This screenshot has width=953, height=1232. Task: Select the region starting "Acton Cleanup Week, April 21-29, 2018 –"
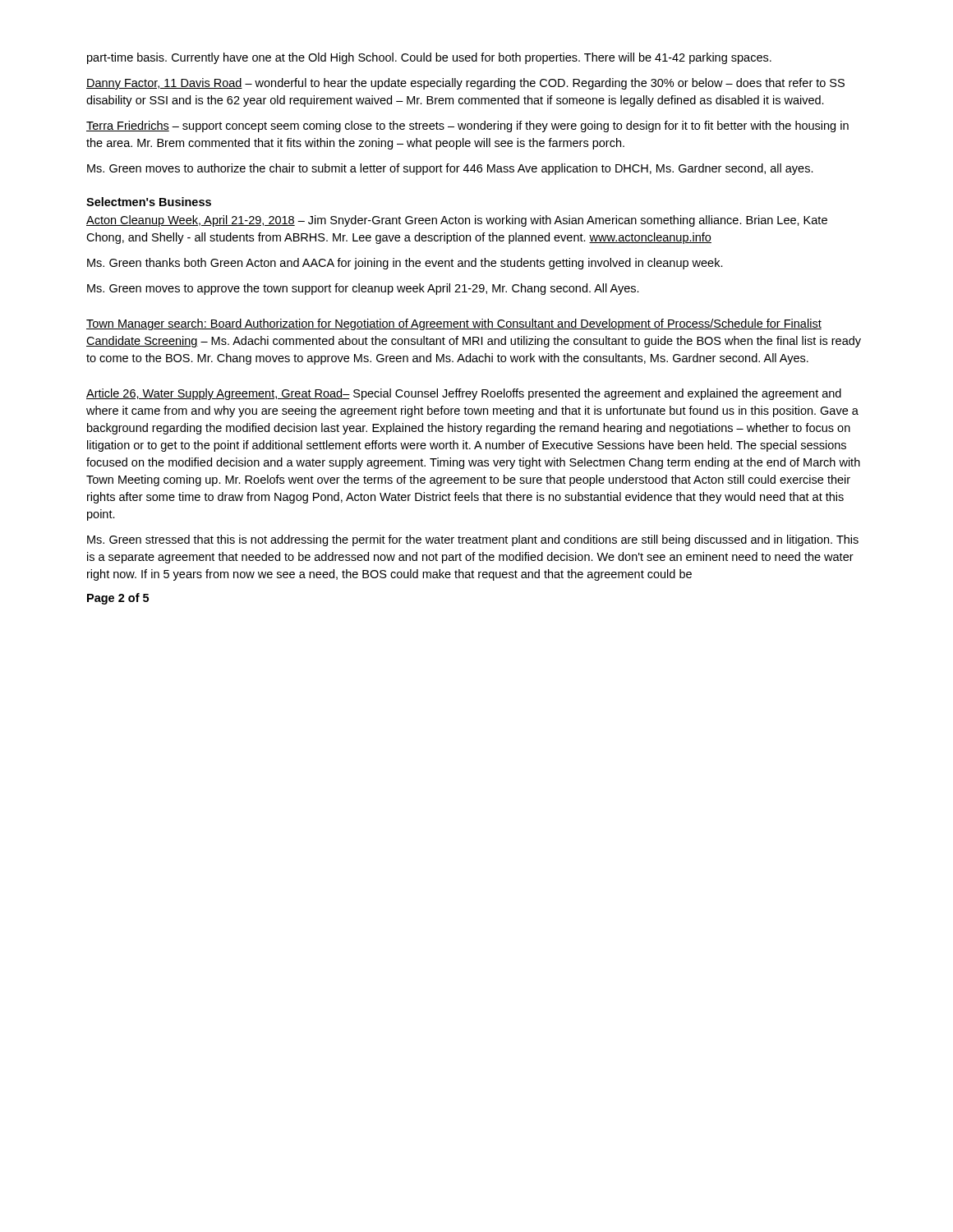[x=457, y=229]
